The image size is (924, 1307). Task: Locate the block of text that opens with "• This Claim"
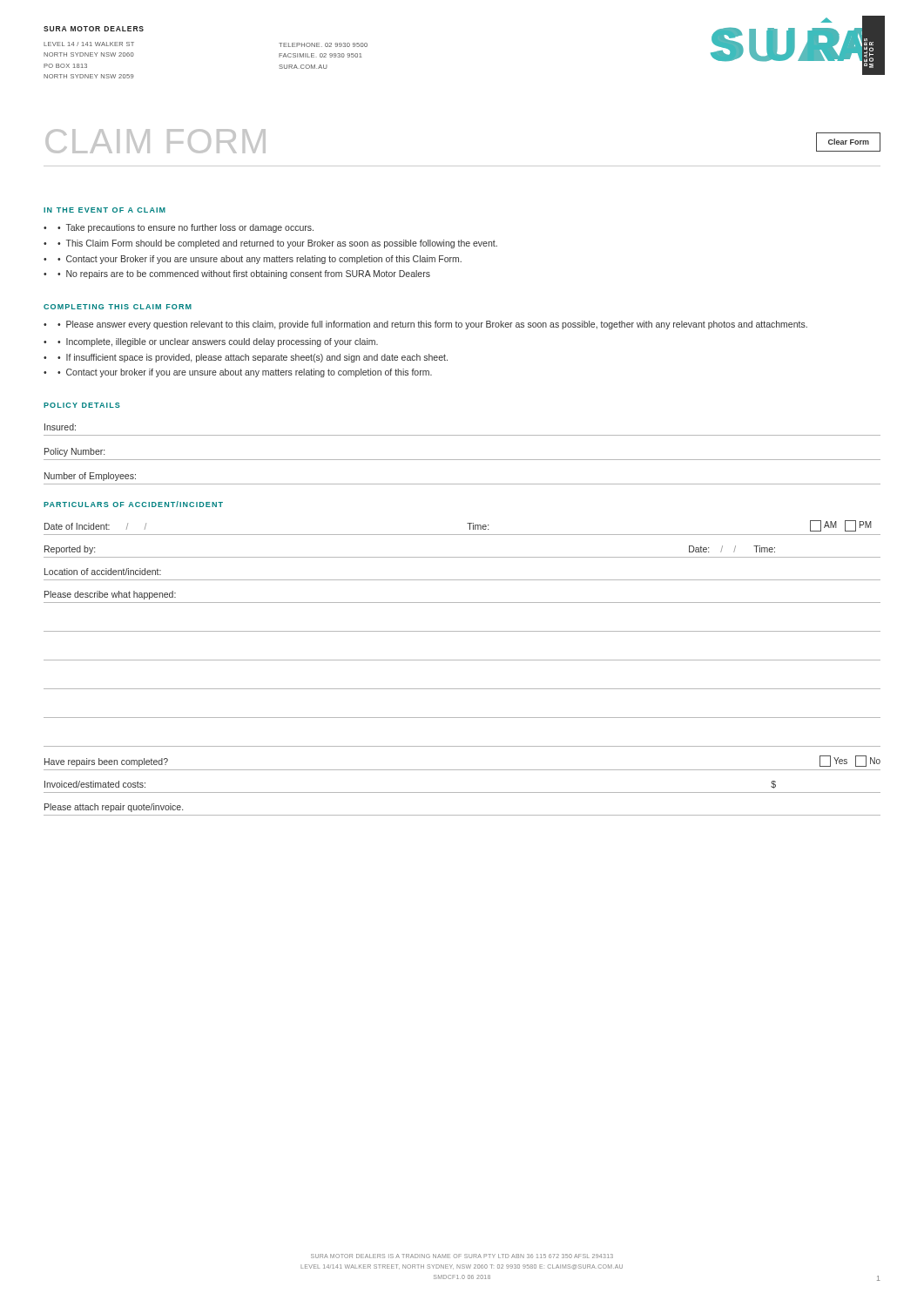click(x=278, y=244)
